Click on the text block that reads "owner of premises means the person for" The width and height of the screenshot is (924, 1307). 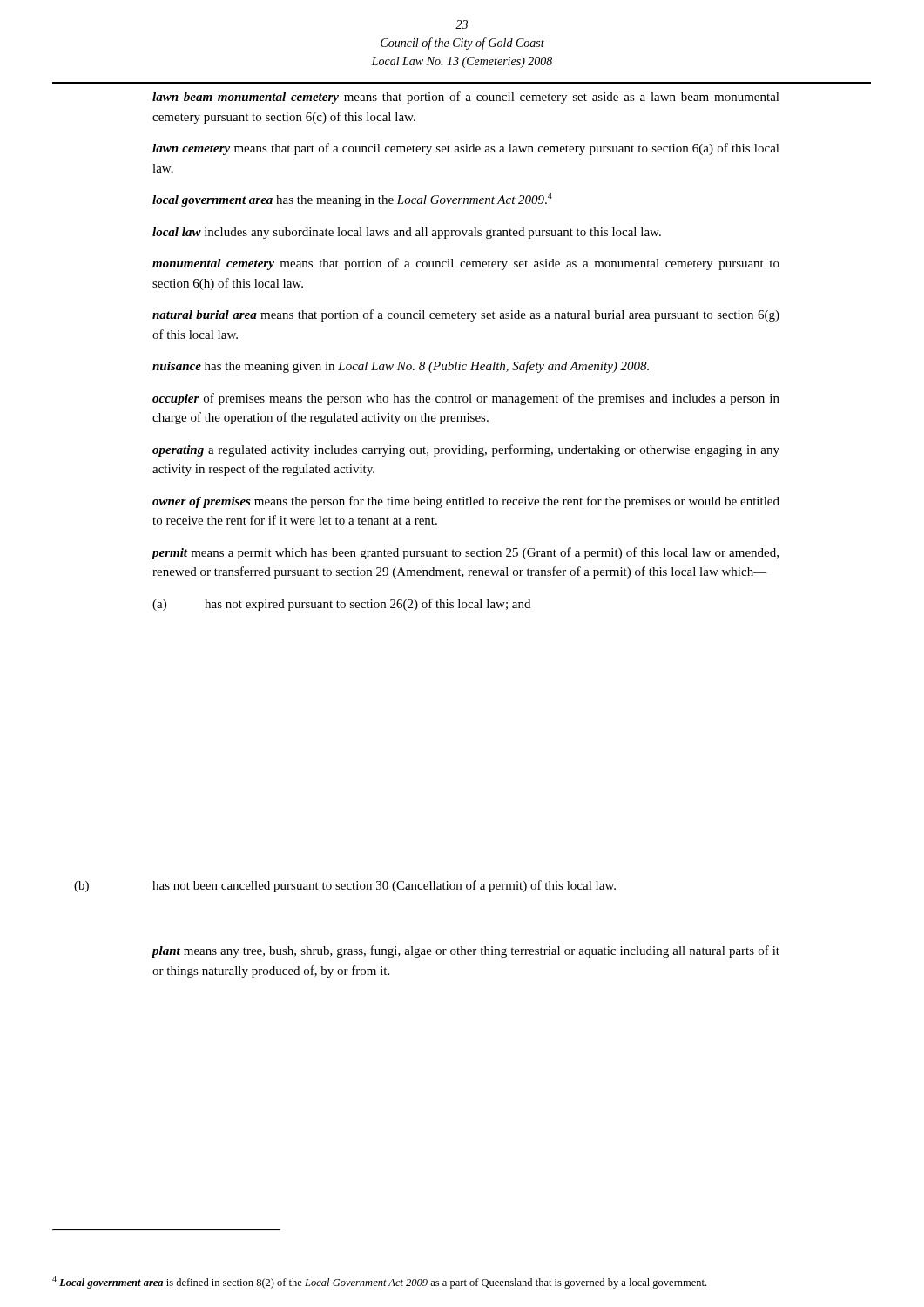pyautogui.click(x=466, y=510)
